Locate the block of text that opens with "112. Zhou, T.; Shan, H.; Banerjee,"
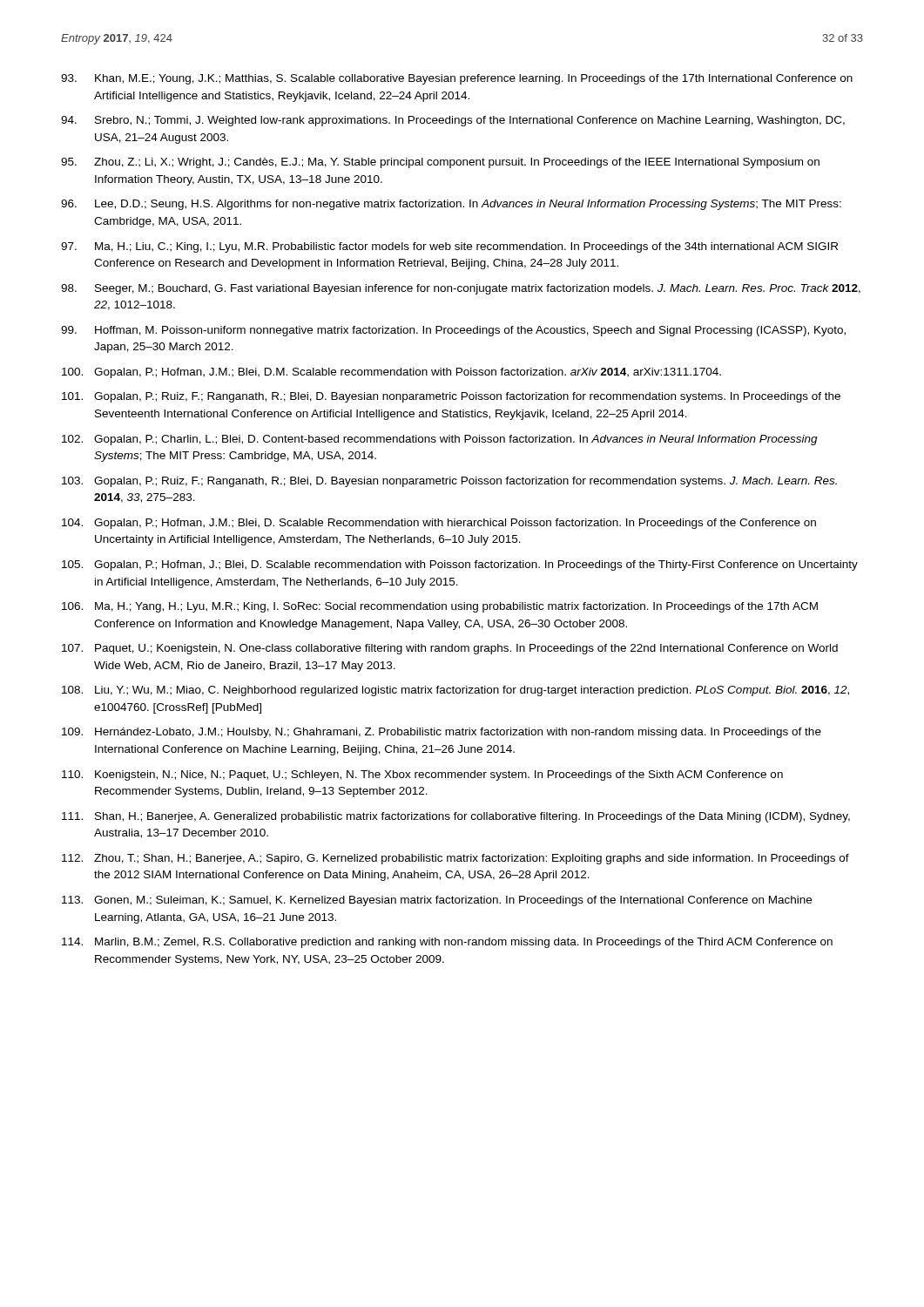 pyautogui.click(x=462, y=866)
